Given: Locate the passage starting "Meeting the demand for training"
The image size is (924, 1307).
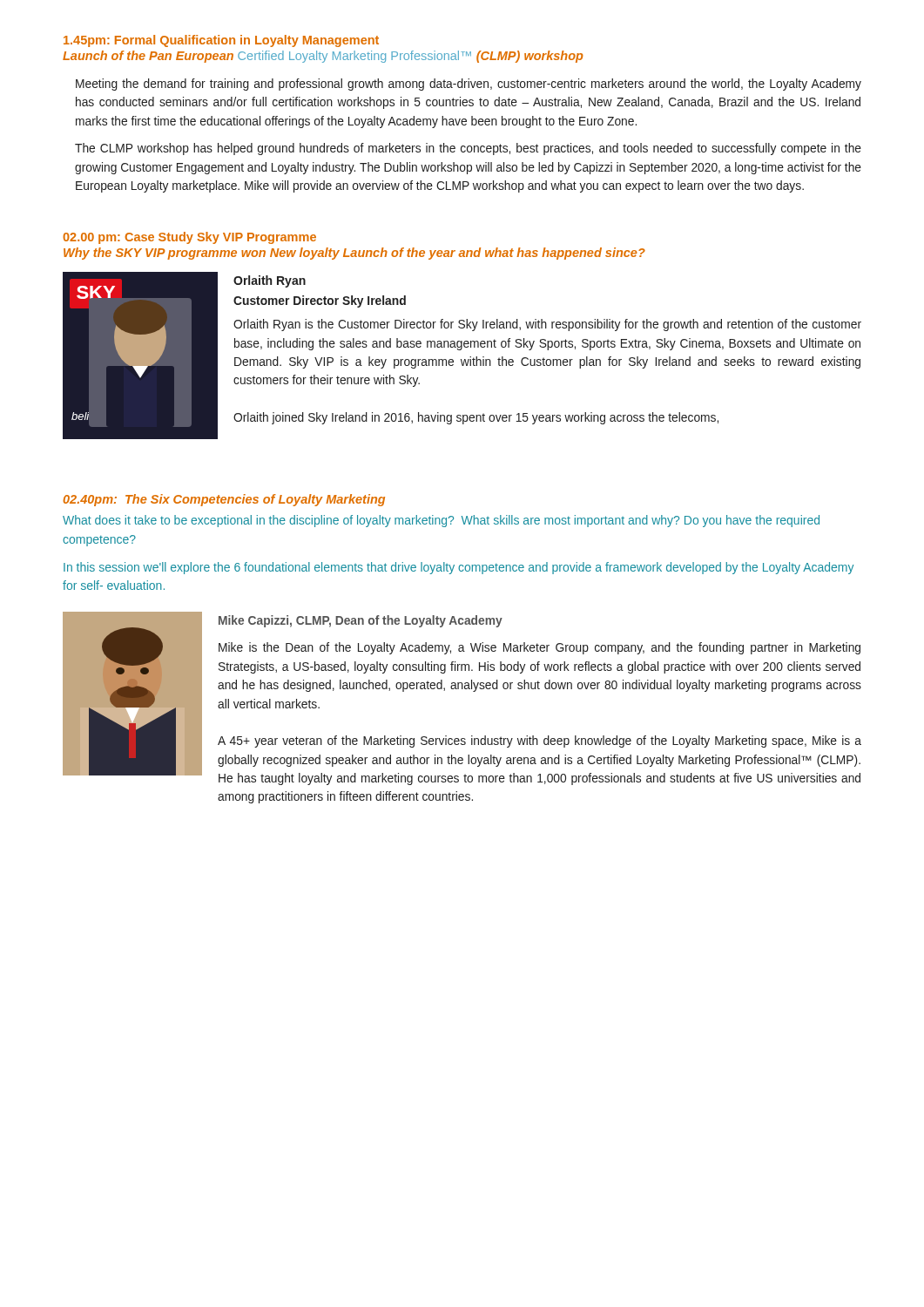Looking at the screenshot, I should coord(468,103).
